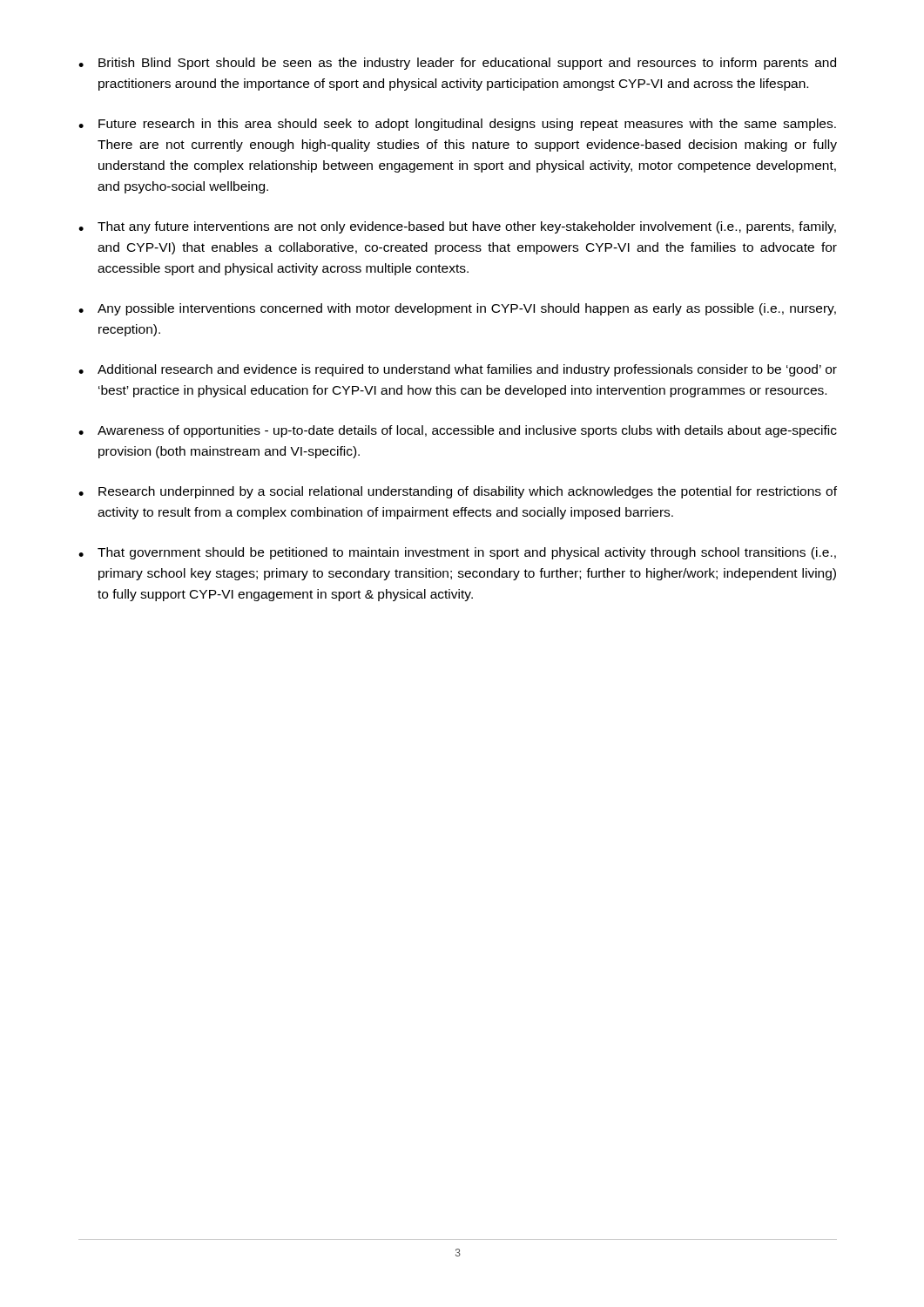Image resolution: width=924 pixels, height=1307 pixels.
Task: Select the list item containing "• That any future"
Action: click(x=458, y=248)
